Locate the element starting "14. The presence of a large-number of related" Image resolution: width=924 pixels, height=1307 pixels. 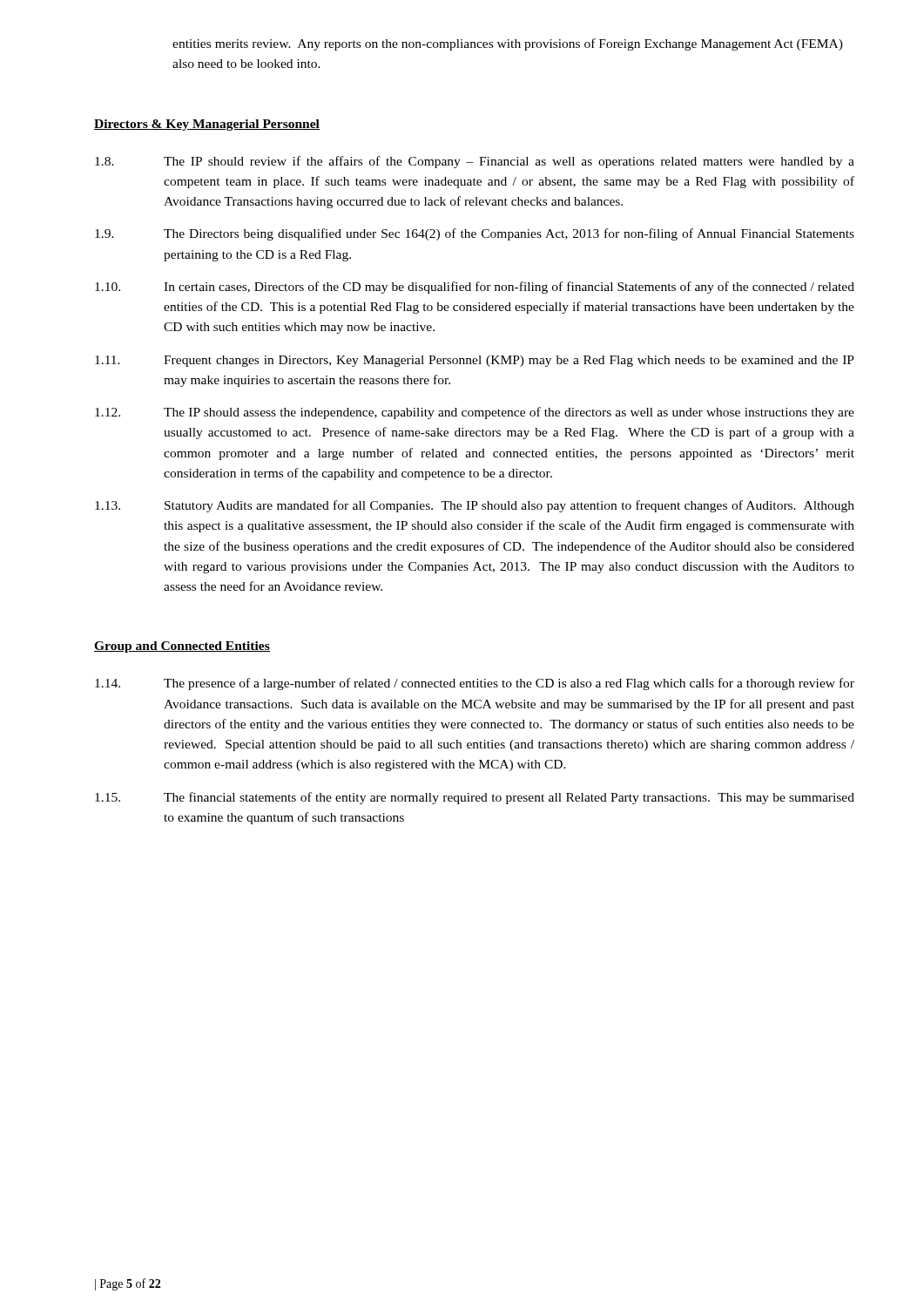474,723
